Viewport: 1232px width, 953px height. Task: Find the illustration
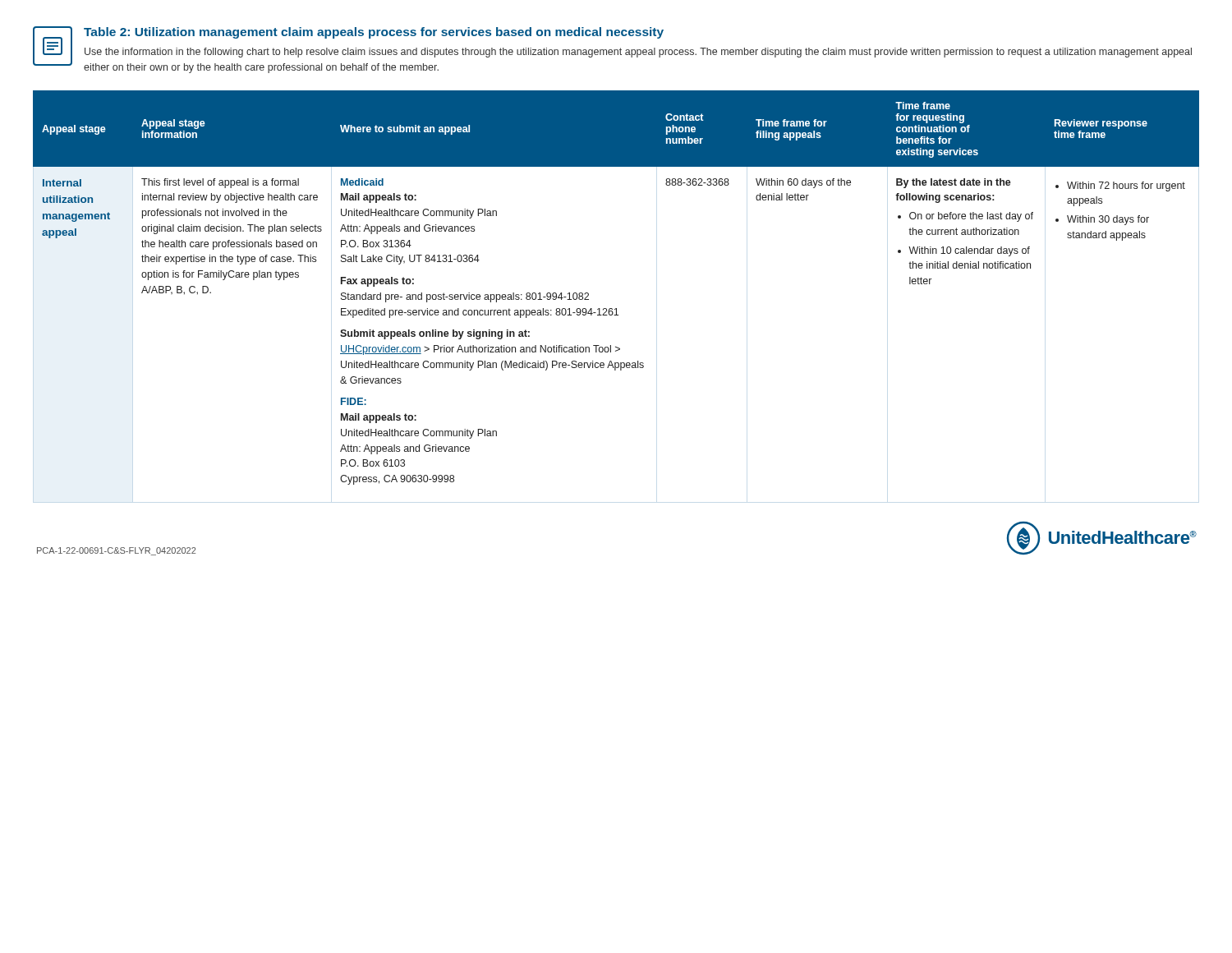tap(53, 46)
